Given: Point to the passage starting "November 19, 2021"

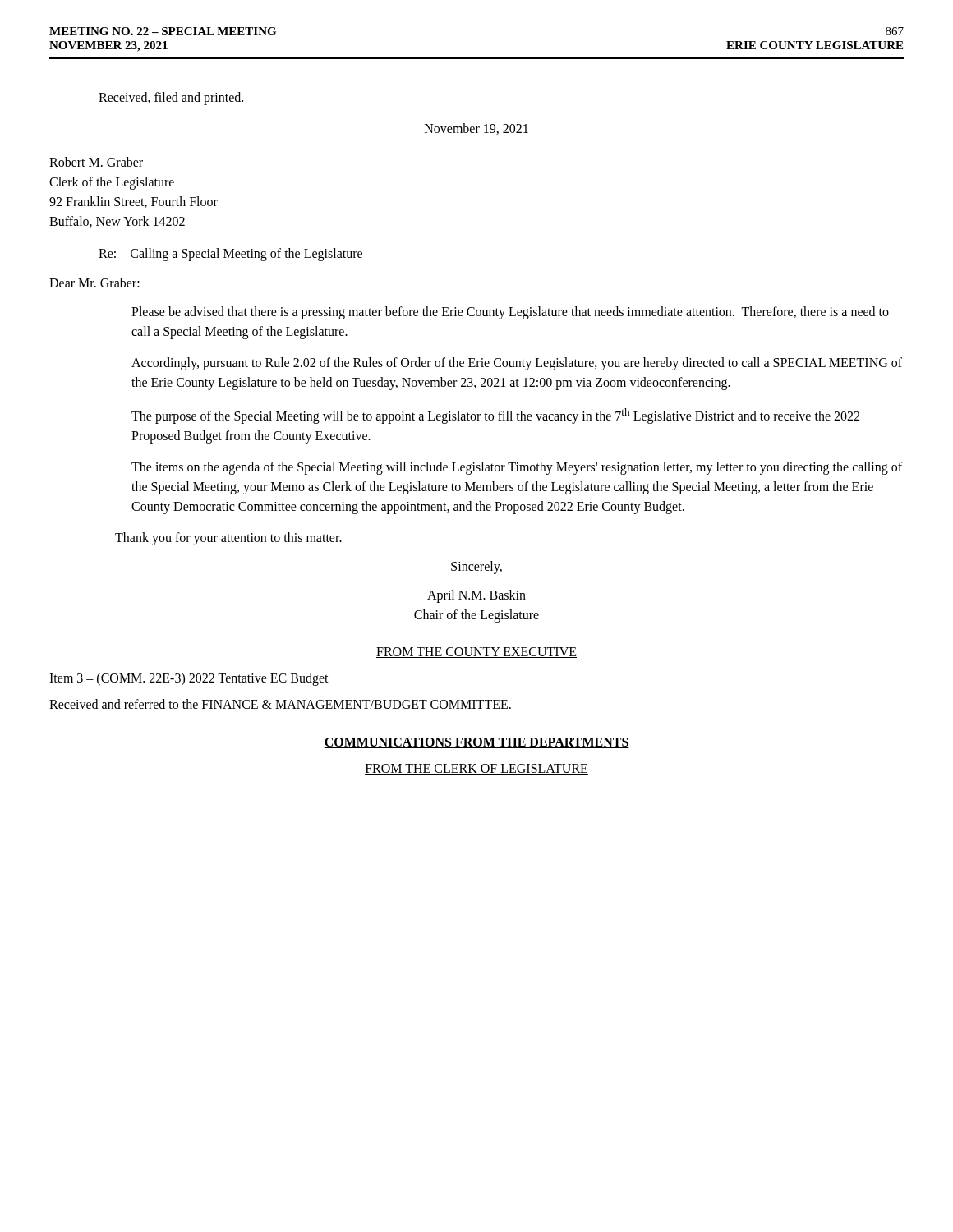Looking at the screenshot, I should [476, 129].
